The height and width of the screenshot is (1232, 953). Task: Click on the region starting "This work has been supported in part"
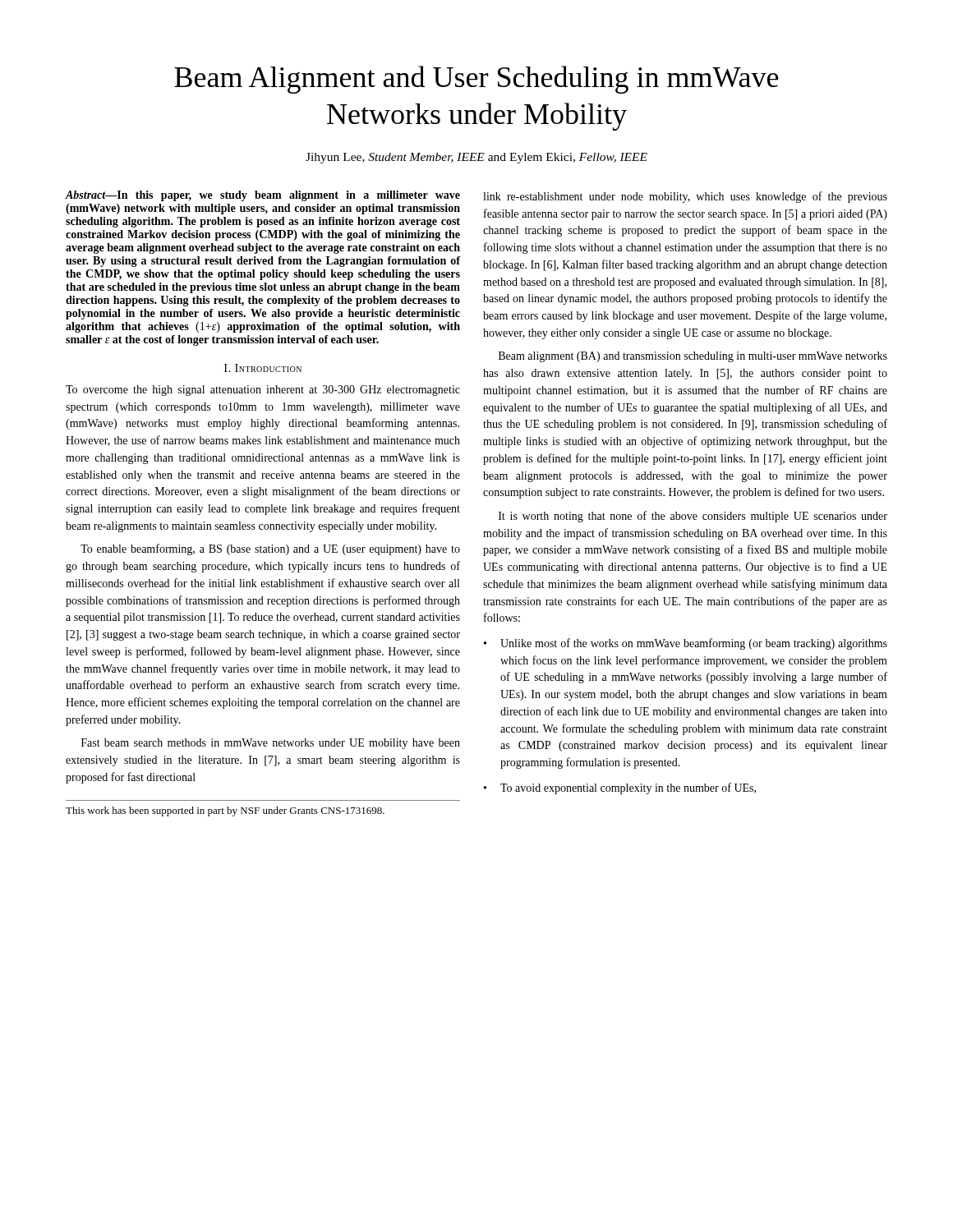tap(225, 810)
